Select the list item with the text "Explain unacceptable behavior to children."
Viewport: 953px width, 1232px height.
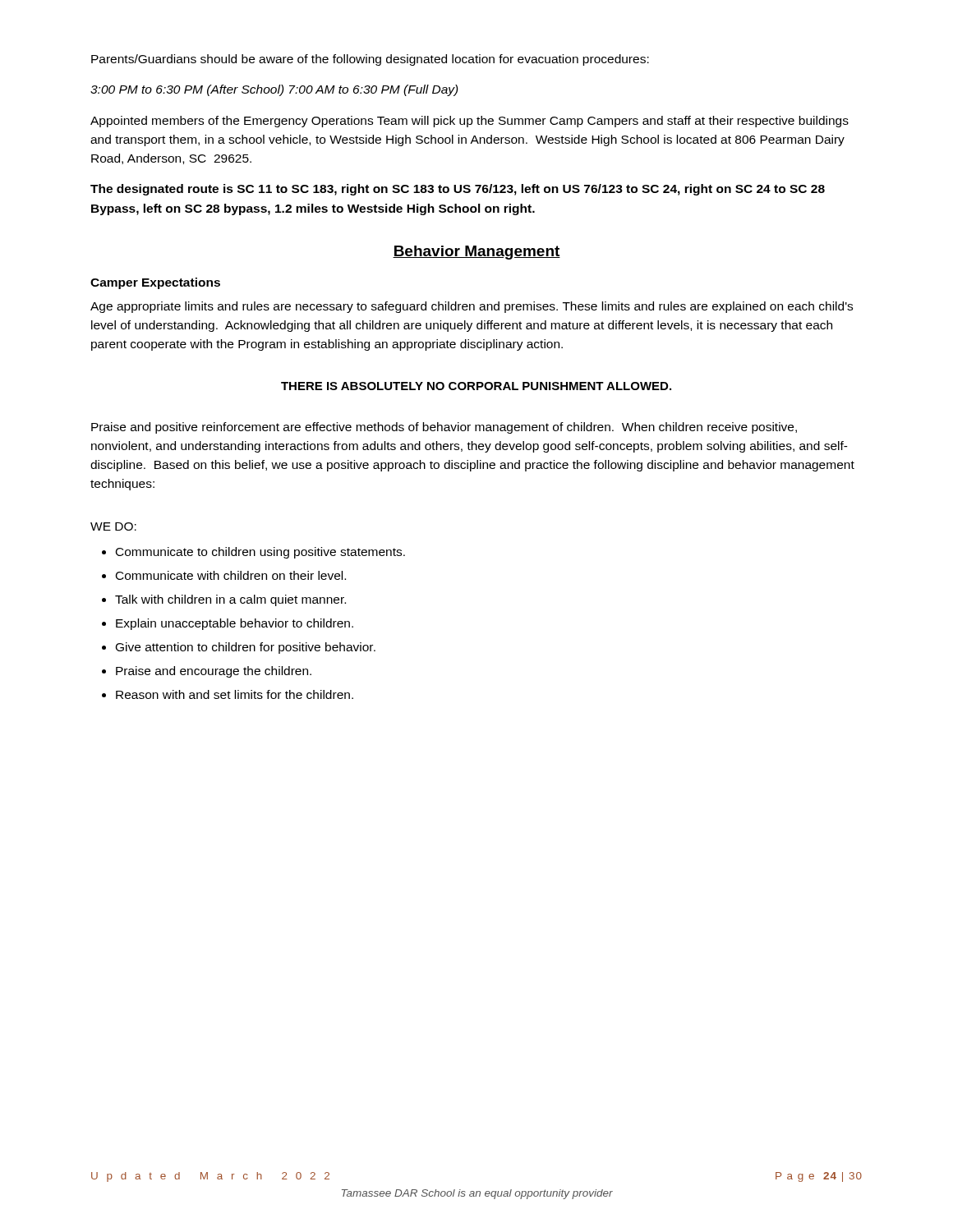point(235,623)
